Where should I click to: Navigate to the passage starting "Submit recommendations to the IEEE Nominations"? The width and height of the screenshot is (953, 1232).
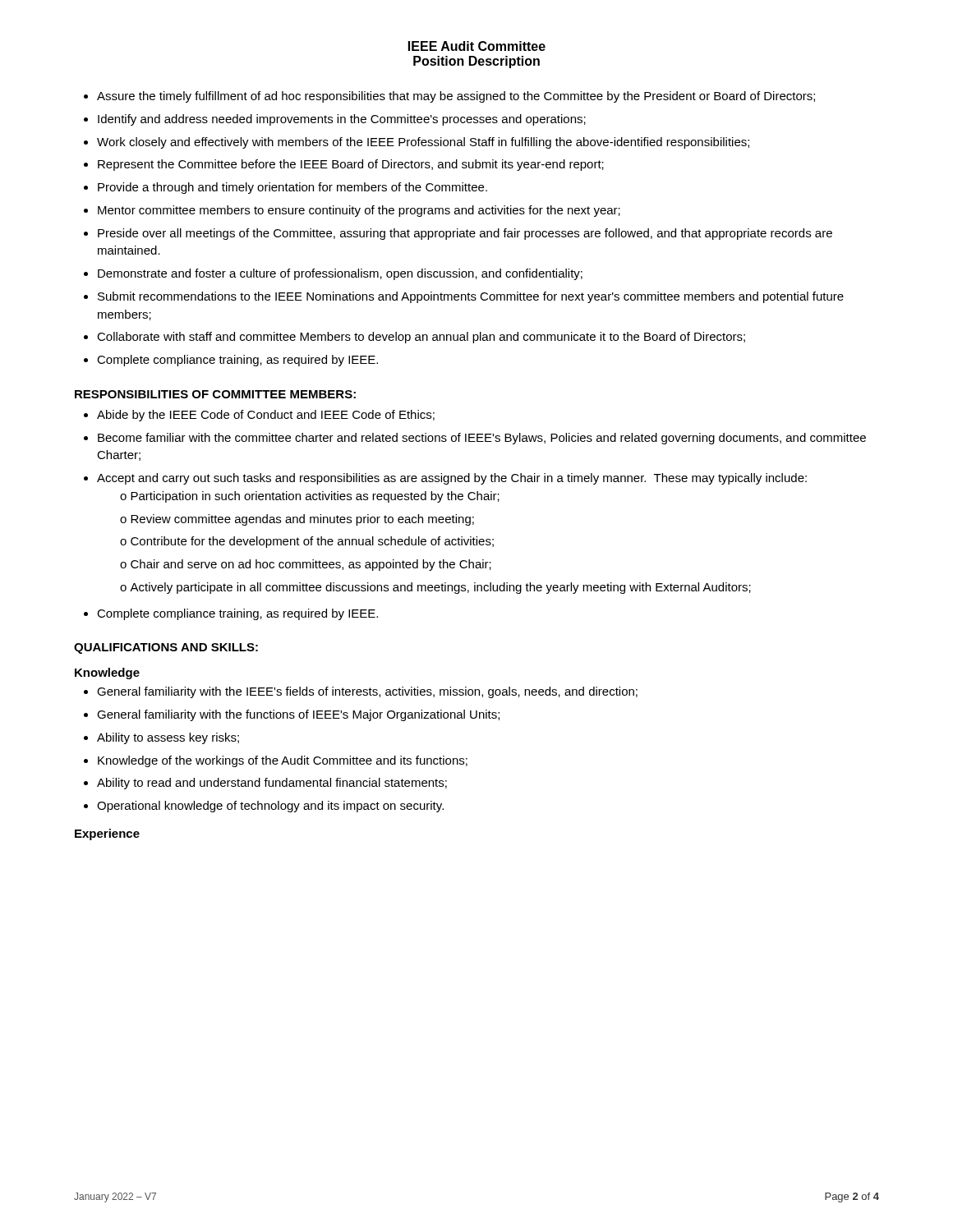pos(470,305)
